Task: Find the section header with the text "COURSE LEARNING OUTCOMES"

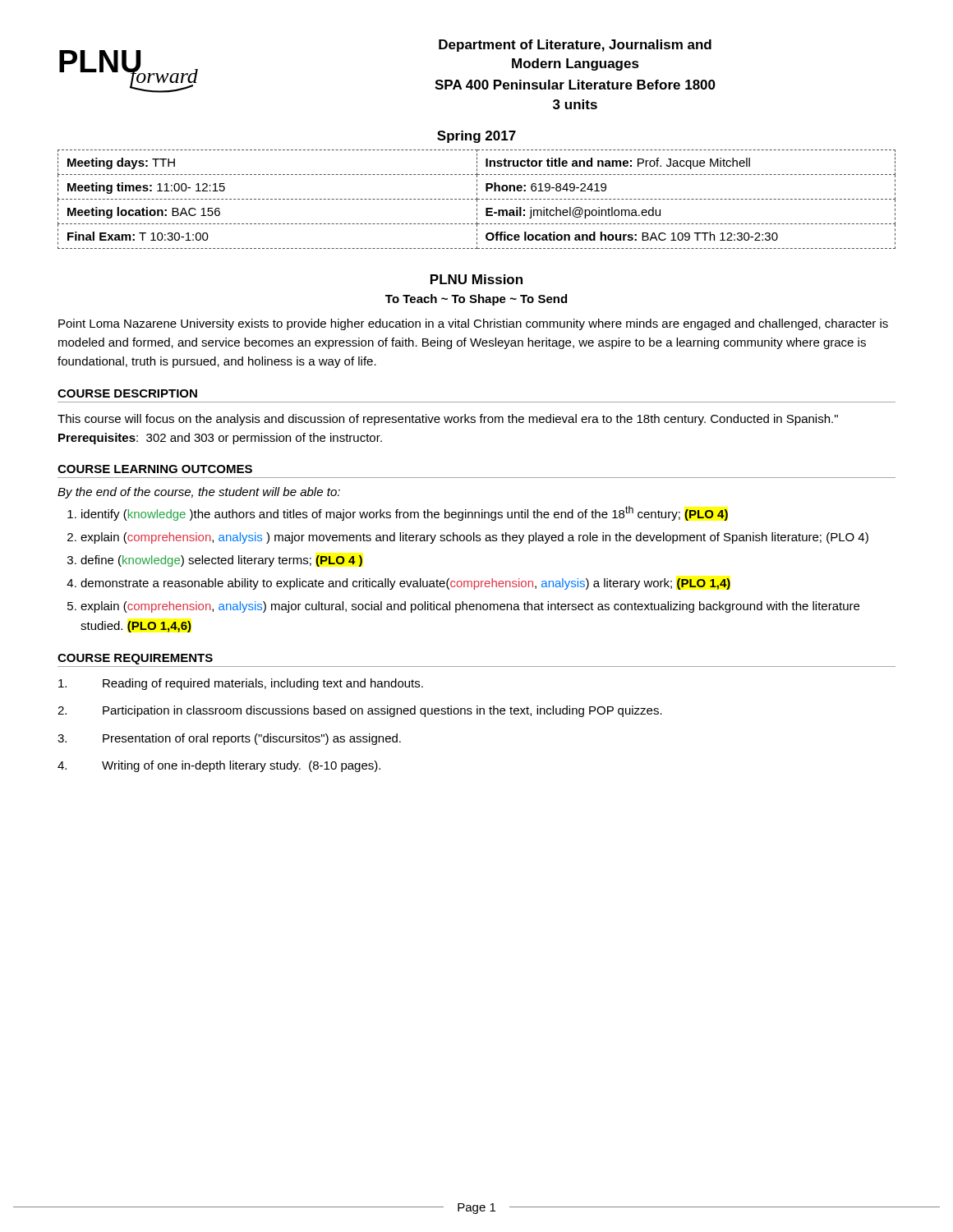Action: point(155,469)
